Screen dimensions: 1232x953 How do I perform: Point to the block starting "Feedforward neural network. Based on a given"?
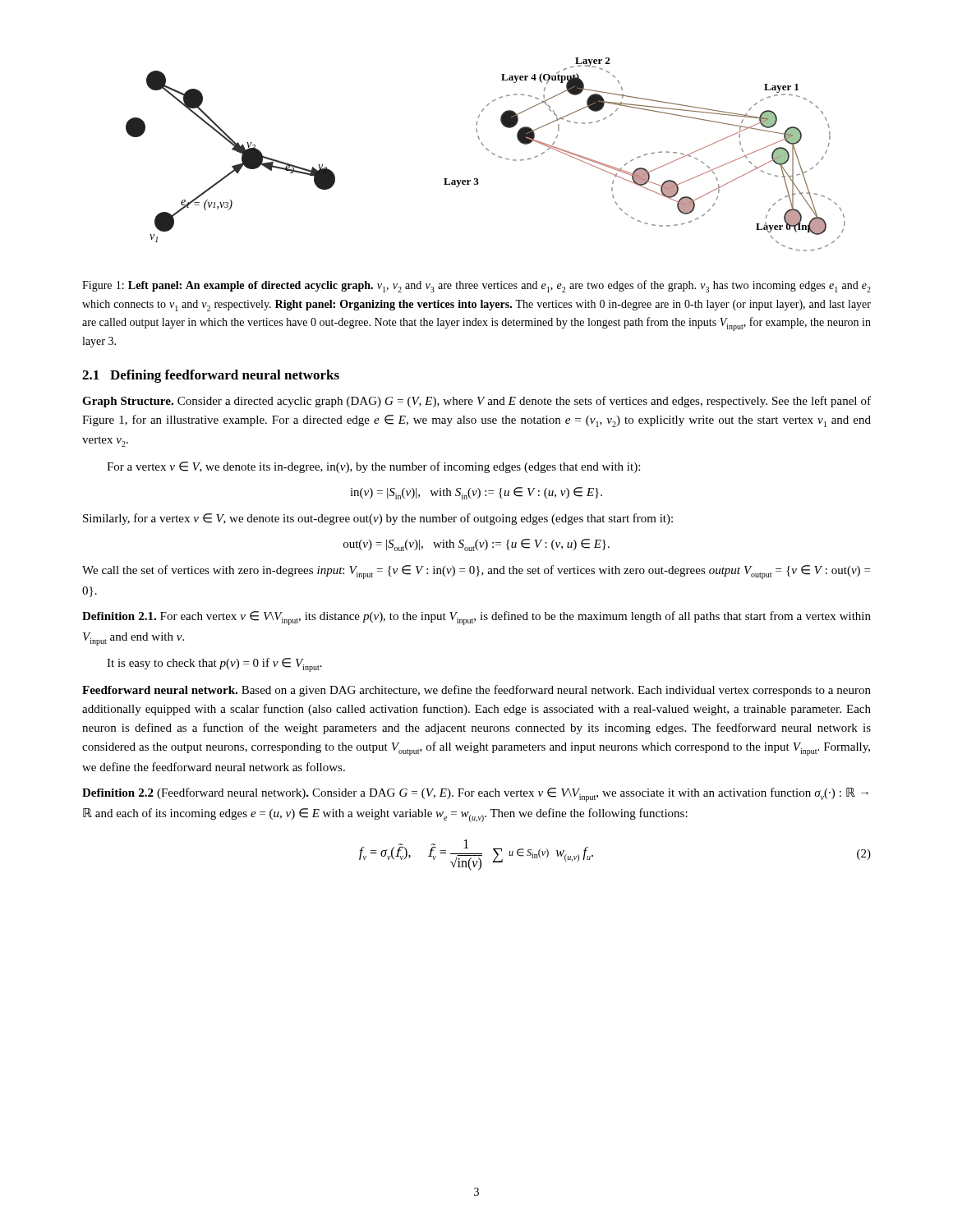(x=476, y=728)
